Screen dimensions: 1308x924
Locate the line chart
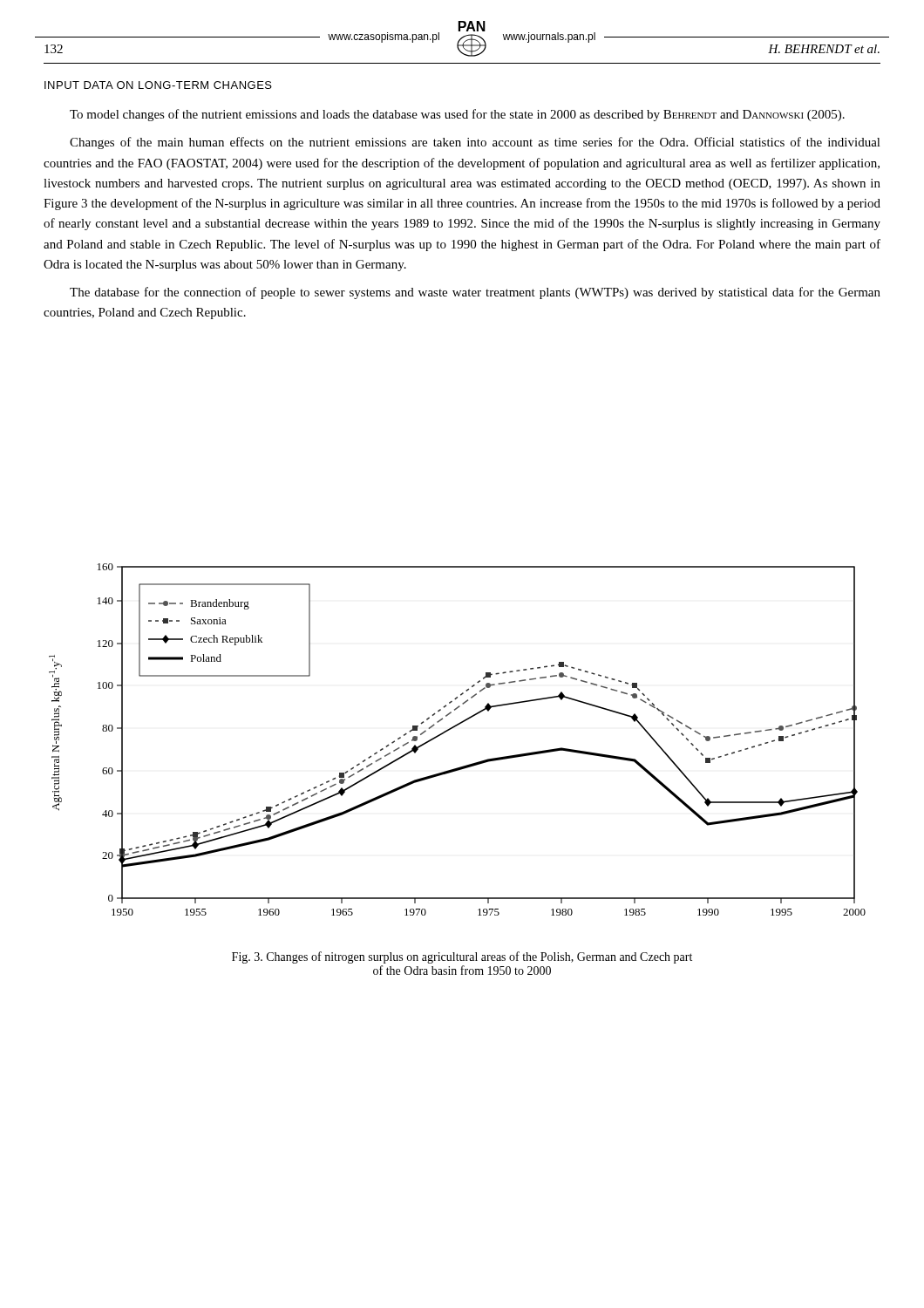(x=462, y=752)
